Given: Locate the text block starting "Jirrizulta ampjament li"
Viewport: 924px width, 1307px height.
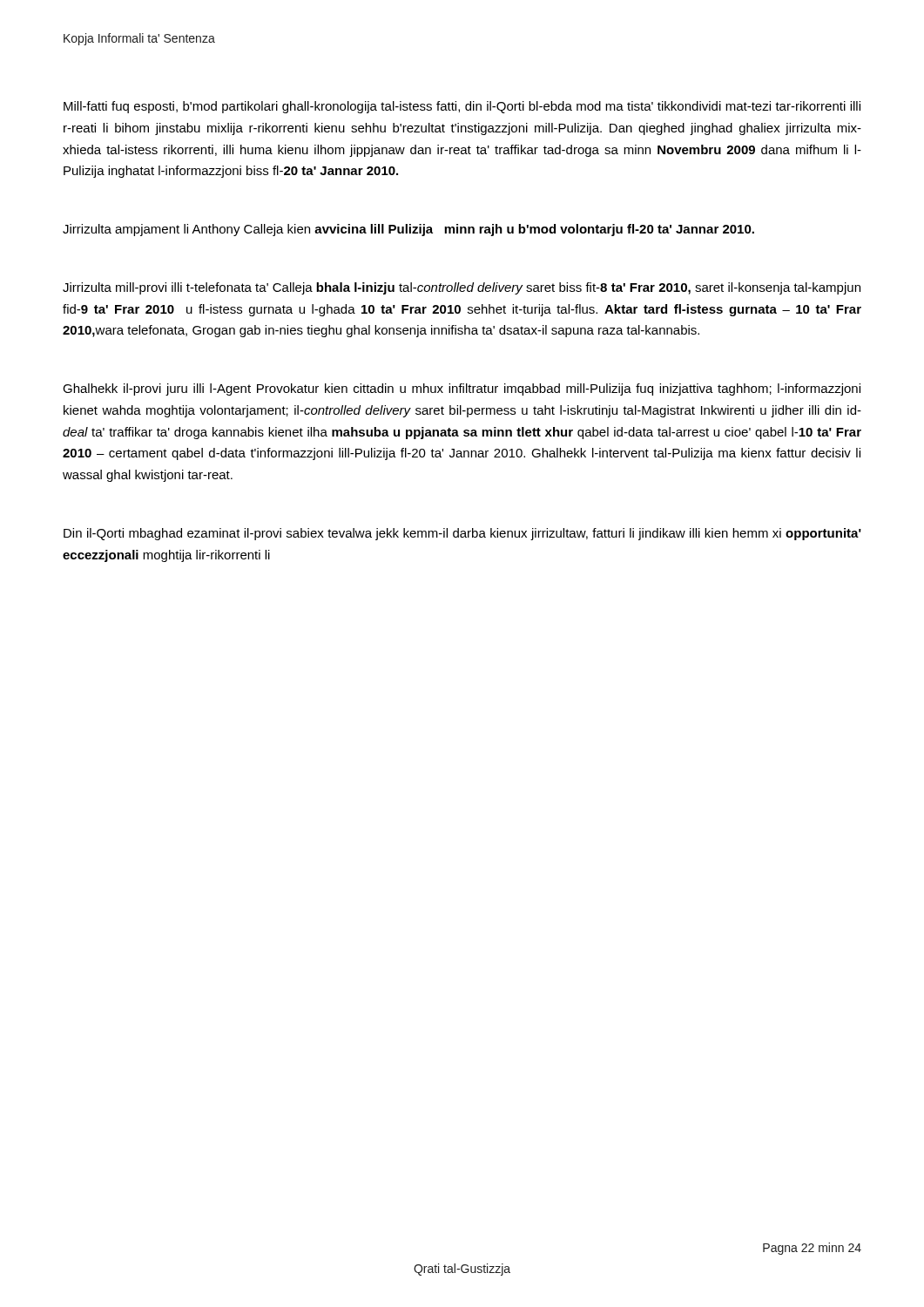Looking at the screenshot, I should coord(409,229).
